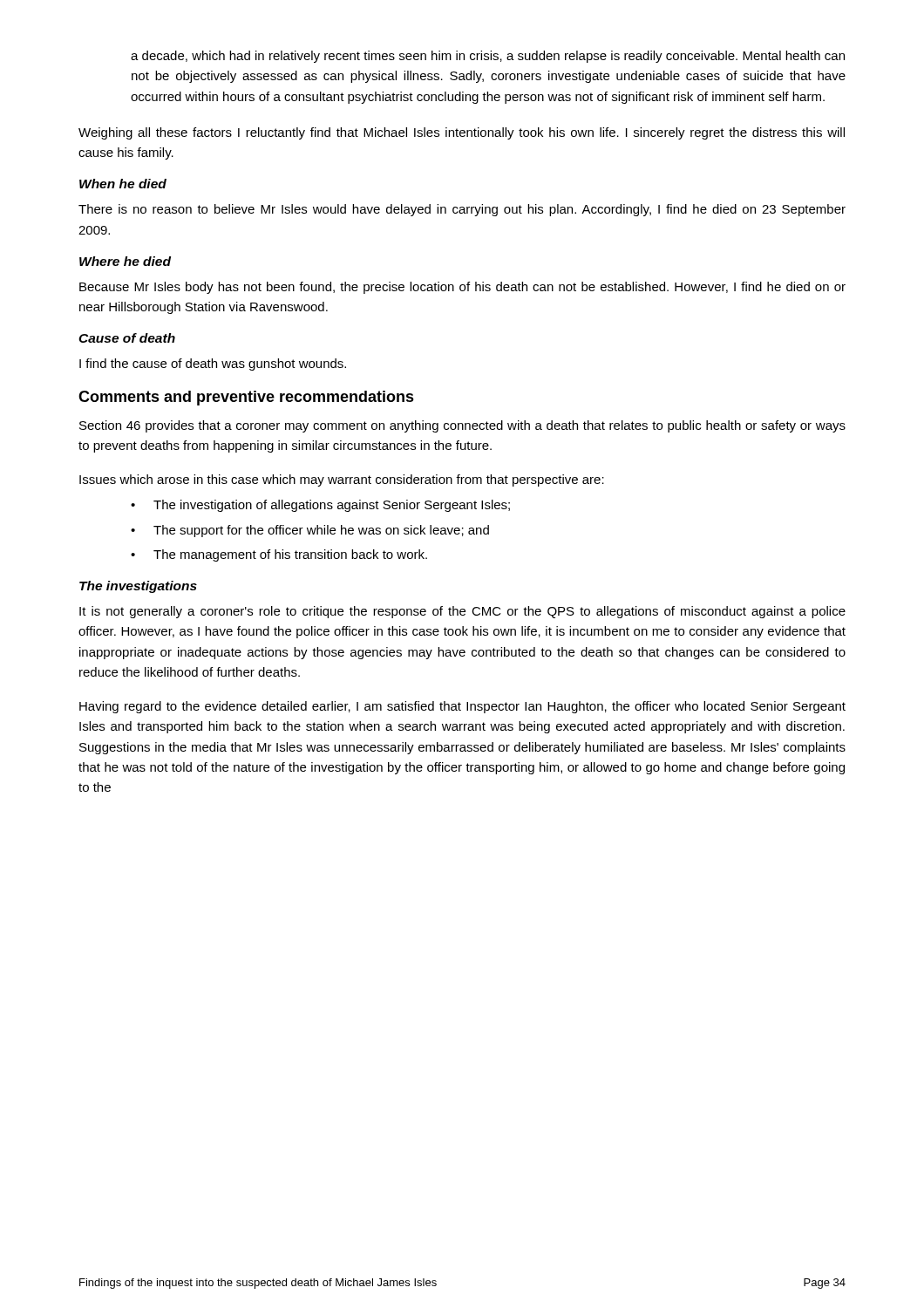Image resolution: width=924 pixels, height=1308 pixels.
Task: Select the text block with the text "Because Mr Isles body"
Action: 462,297
